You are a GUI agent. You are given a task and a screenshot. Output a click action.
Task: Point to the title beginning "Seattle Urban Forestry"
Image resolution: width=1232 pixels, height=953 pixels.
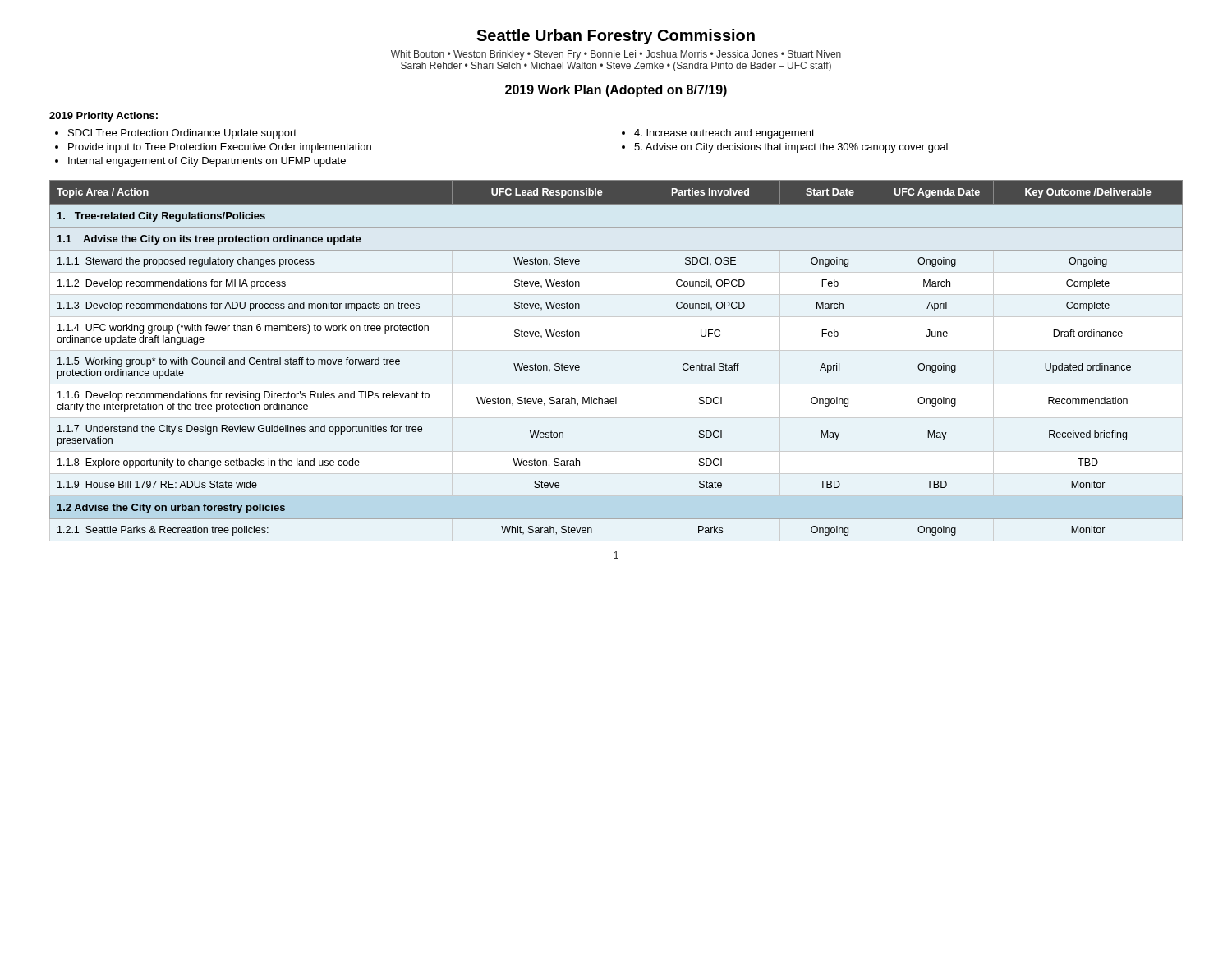[x=616, y=35]
